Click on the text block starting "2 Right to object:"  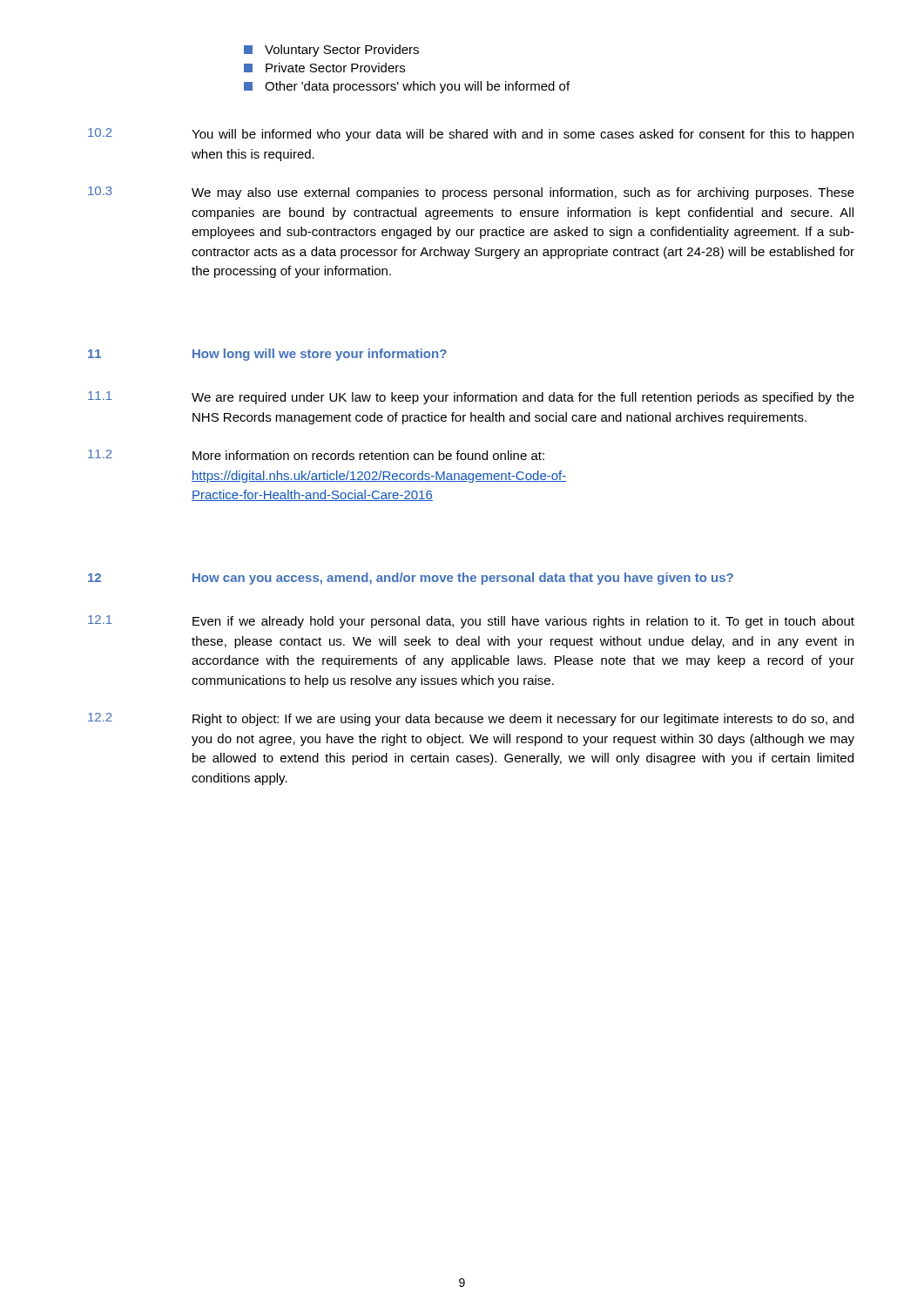point(471,749)
